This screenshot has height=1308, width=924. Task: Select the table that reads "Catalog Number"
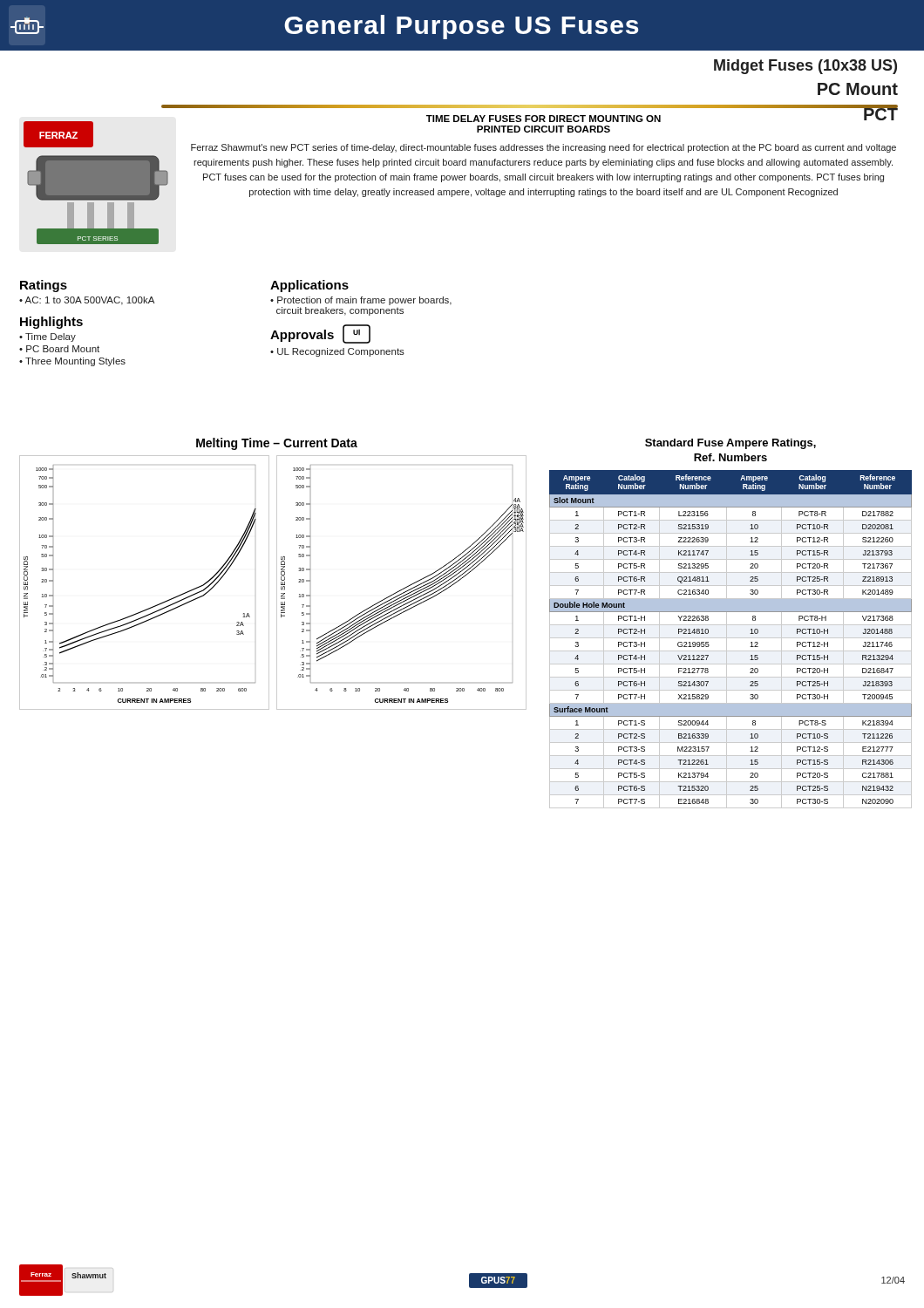[x=730, y=639]
